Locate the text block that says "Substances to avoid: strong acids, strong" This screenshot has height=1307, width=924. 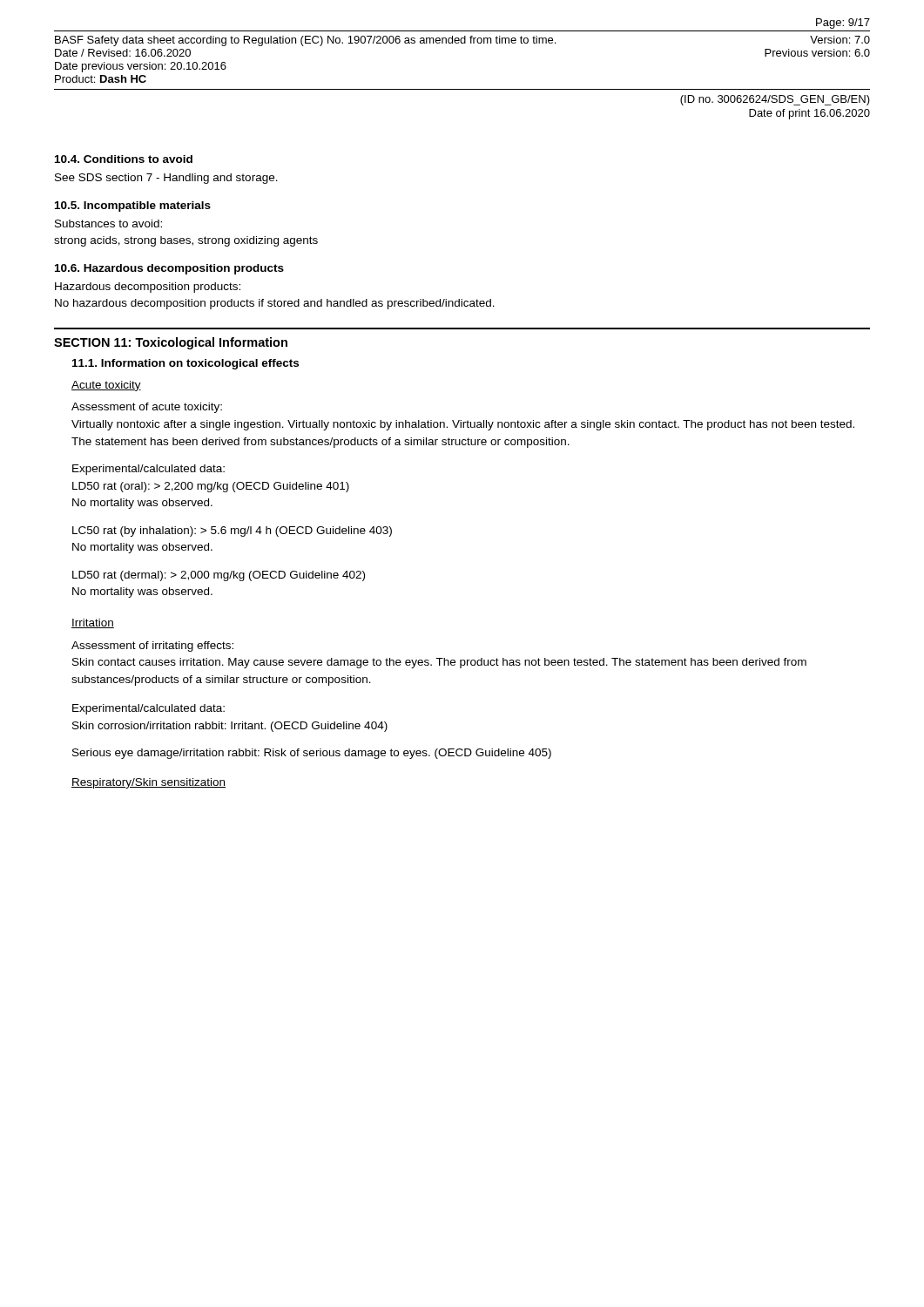[186, 232]
